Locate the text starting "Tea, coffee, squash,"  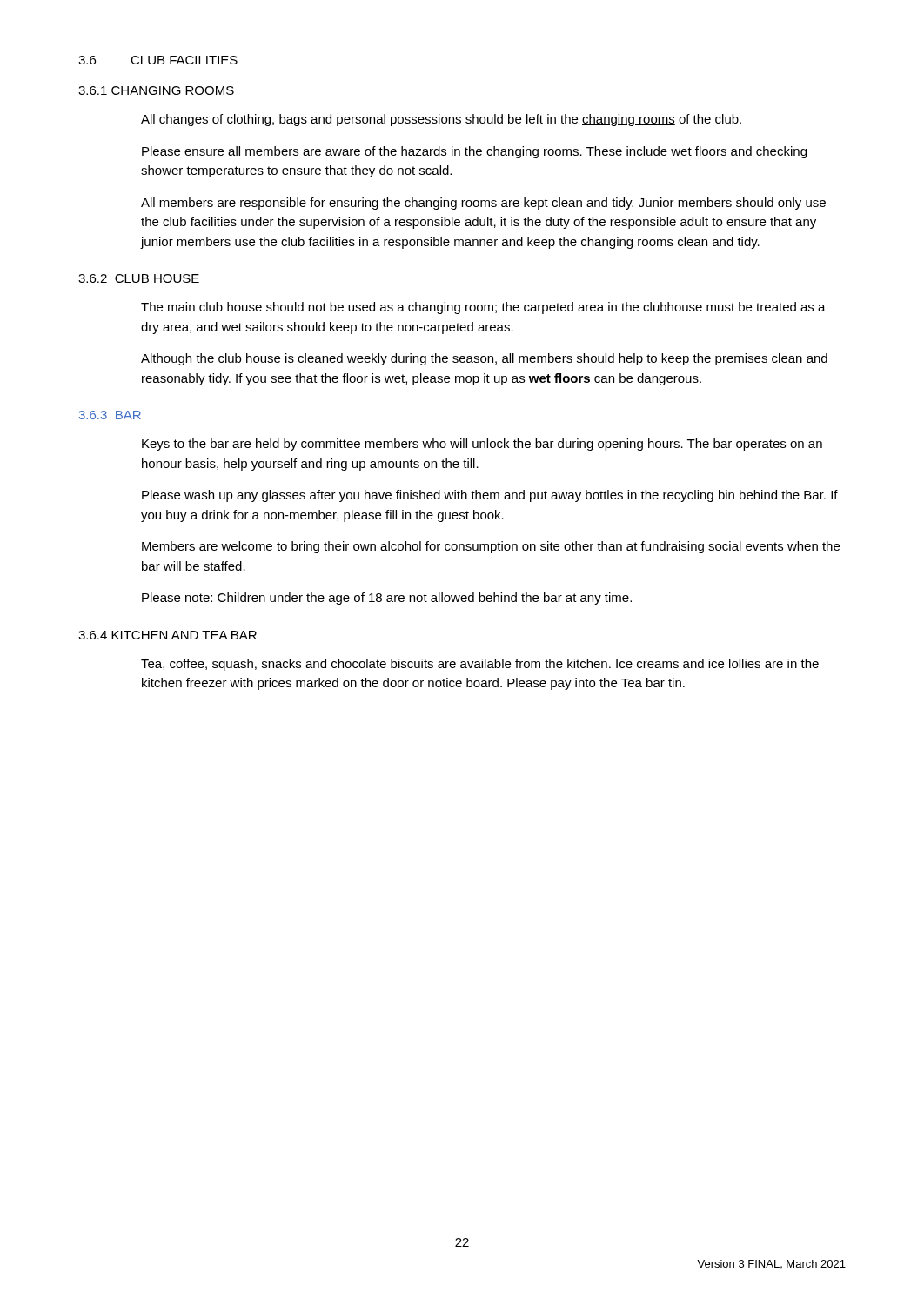coord(480,673)
